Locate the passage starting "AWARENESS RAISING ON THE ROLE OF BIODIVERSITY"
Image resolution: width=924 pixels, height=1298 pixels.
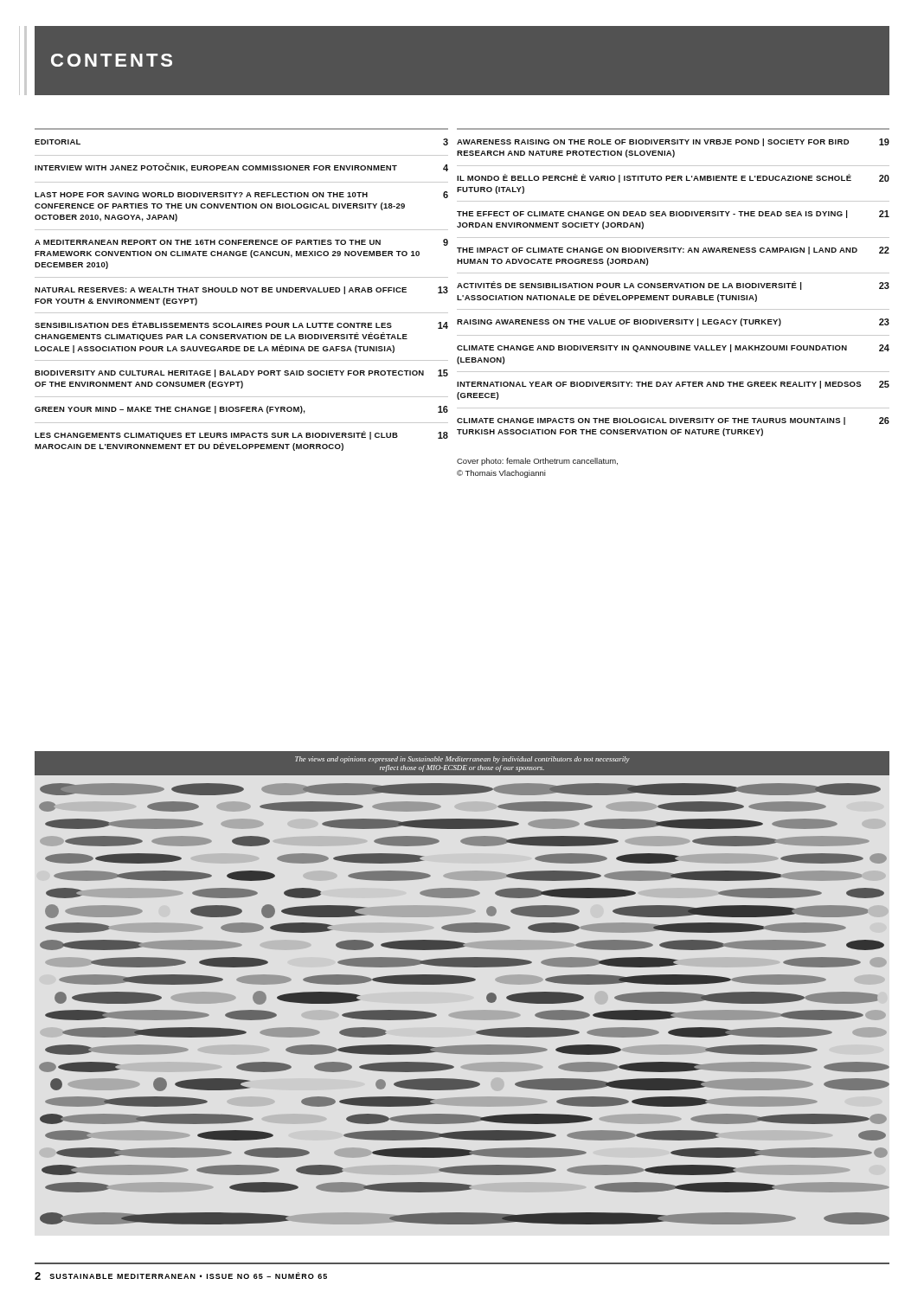coord(673,147)
